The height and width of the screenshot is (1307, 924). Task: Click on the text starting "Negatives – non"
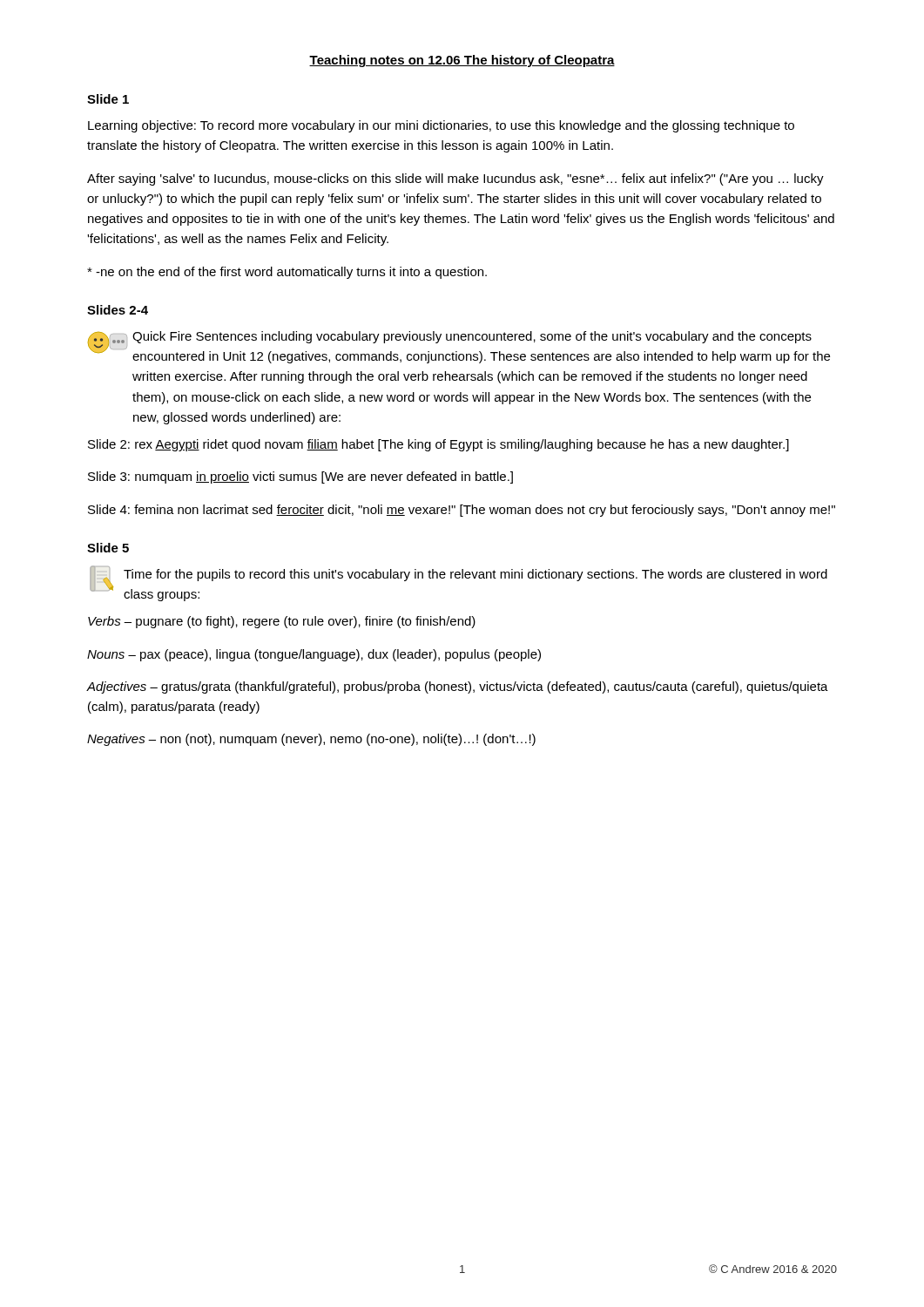pos(312,739)
